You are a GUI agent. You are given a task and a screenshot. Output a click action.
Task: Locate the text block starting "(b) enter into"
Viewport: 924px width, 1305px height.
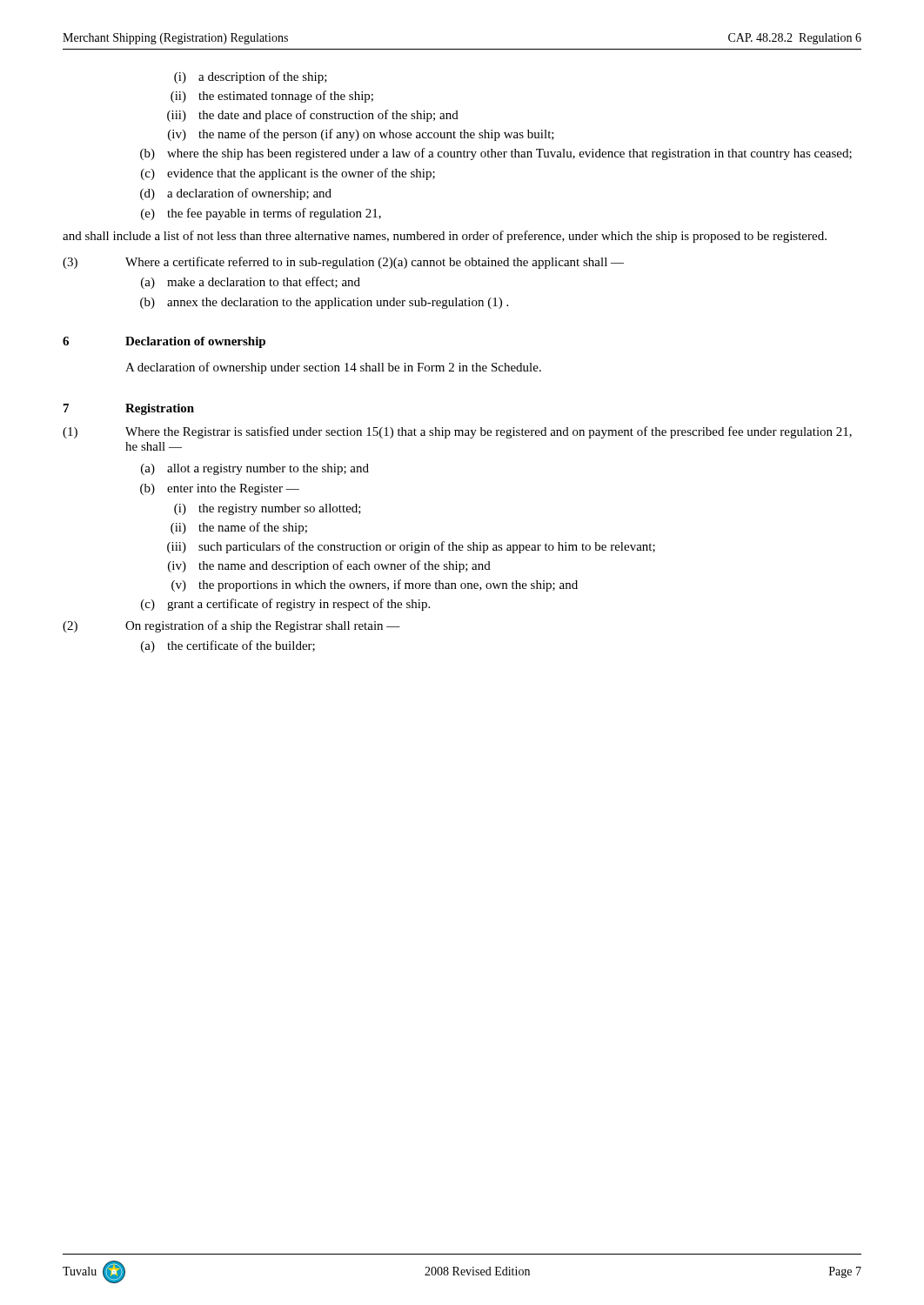point(220,489)
